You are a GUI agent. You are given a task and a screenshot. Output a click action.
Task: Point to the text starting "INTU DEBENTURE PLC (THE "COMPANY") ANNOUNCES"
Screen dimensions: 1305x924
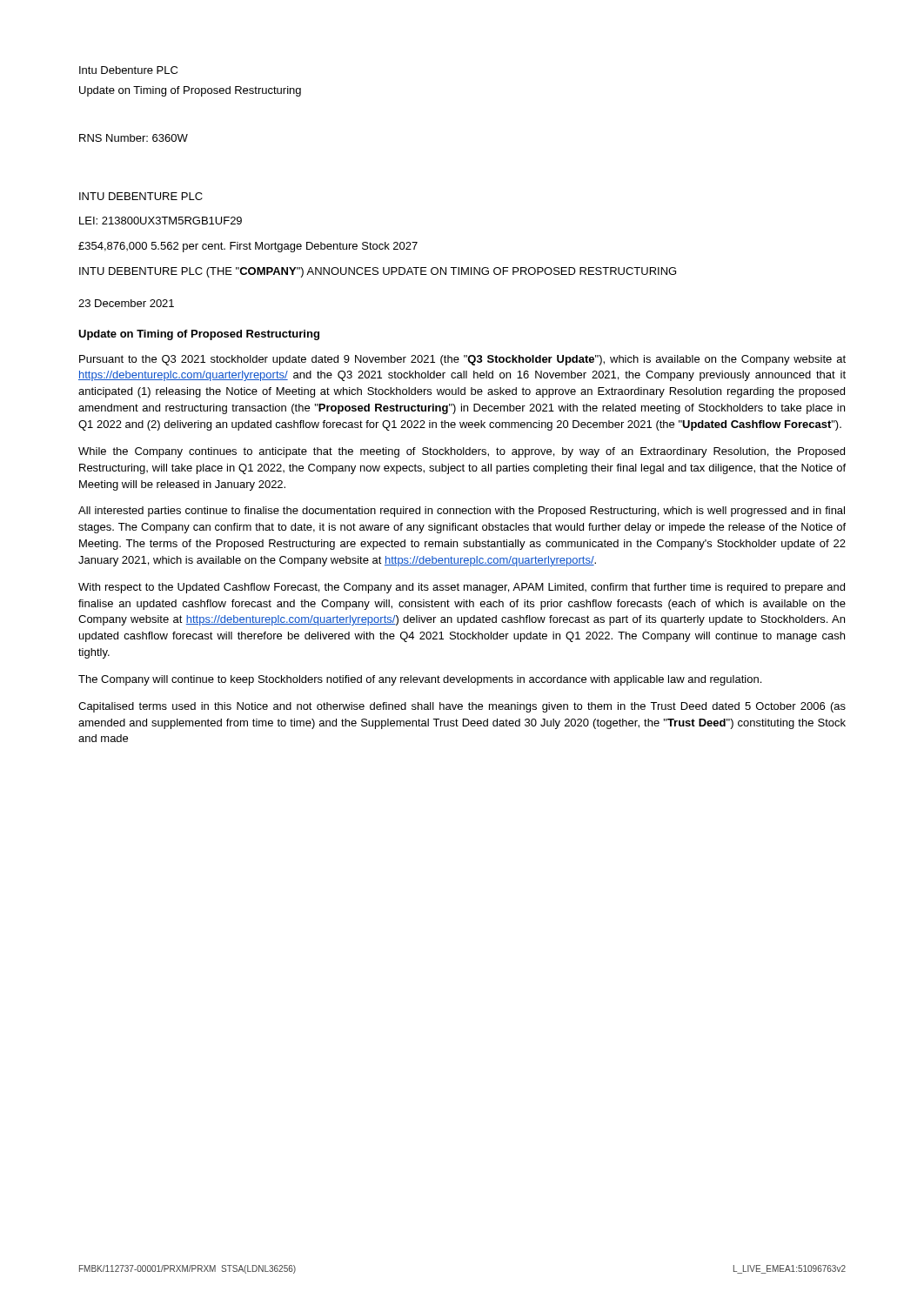(x=462, y=272)
